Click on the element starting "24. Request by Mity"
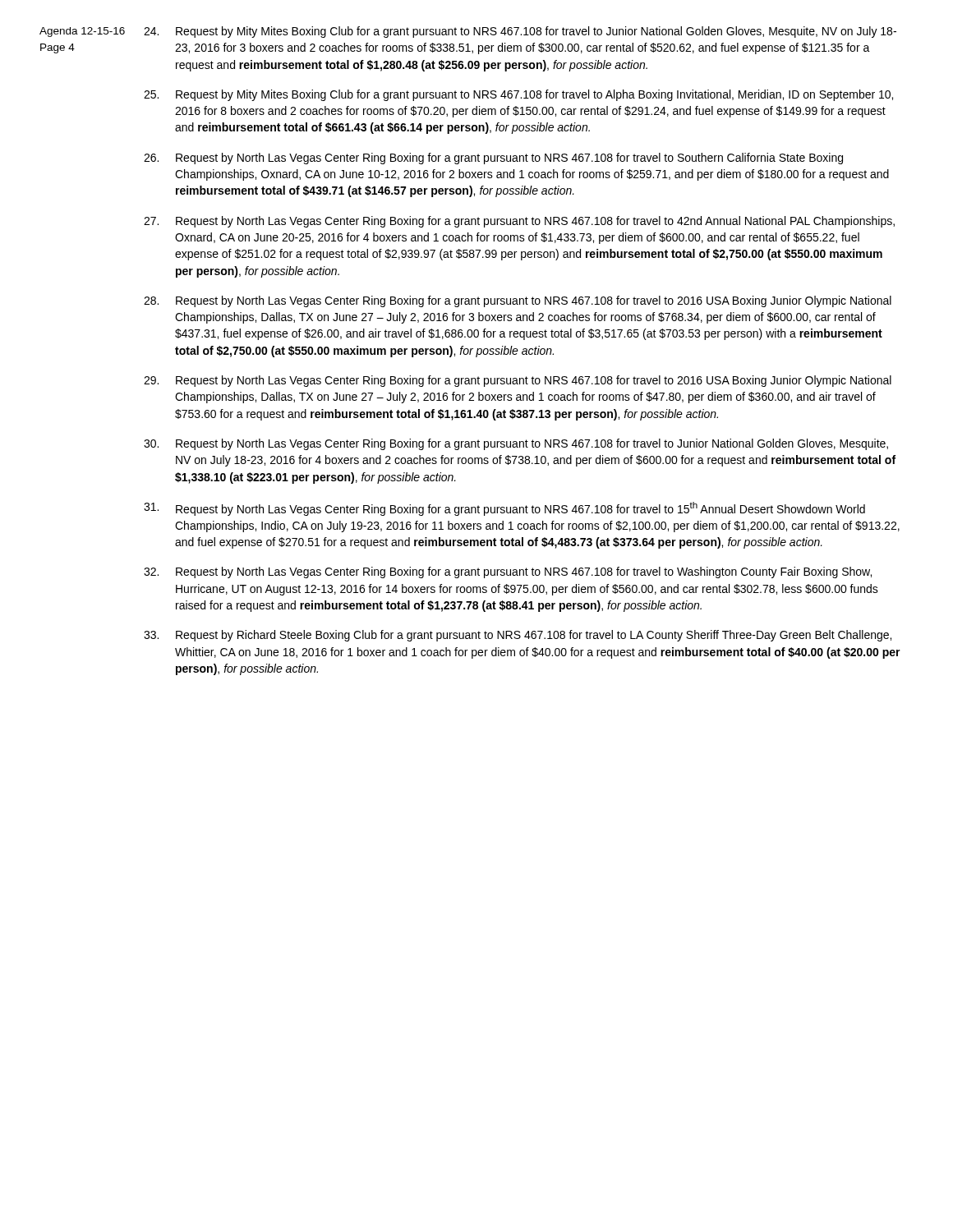The width and height of the screenshot is (953, 1232). tap(524, 48)
